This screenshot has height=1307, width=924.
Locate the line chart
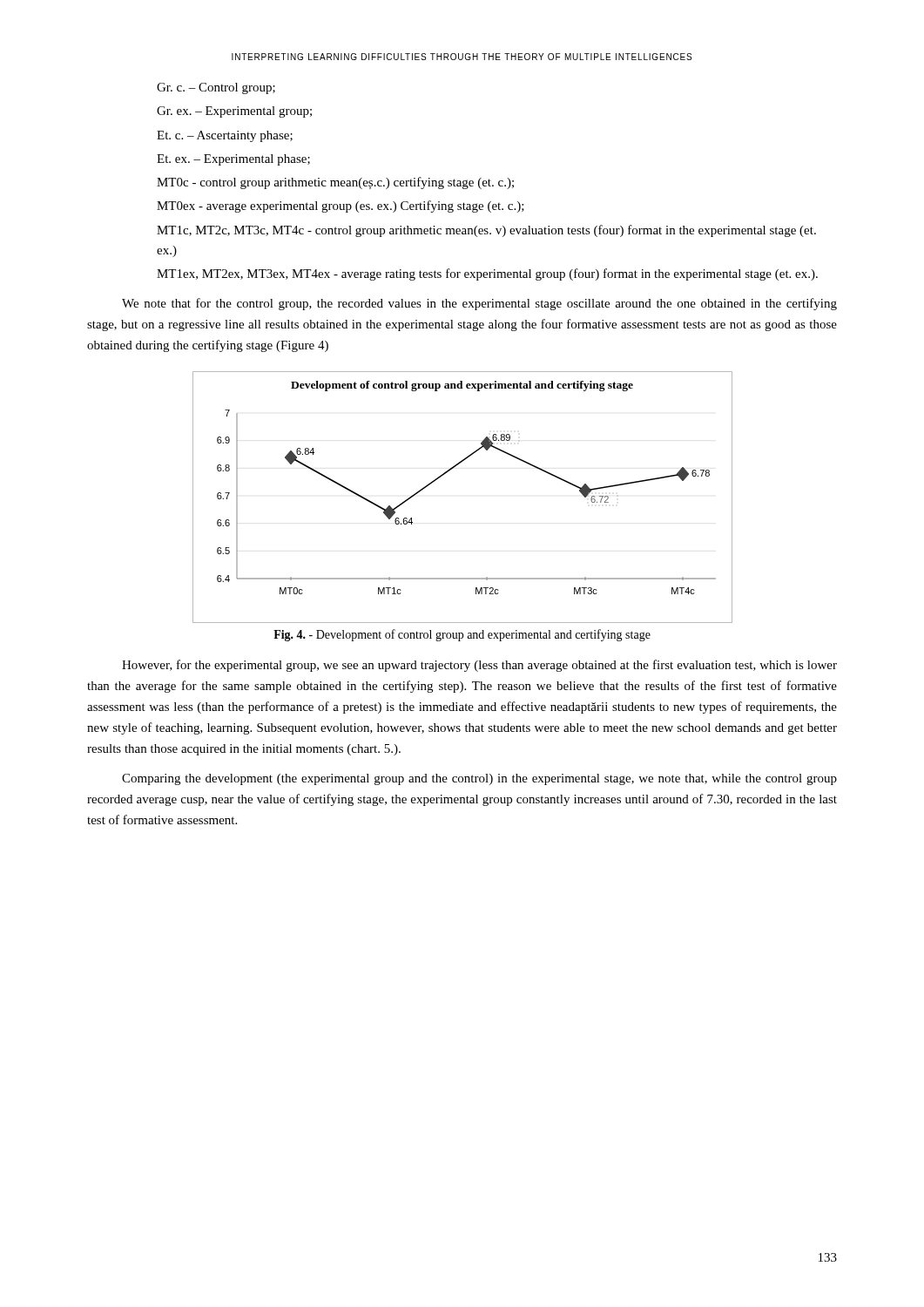462,497
